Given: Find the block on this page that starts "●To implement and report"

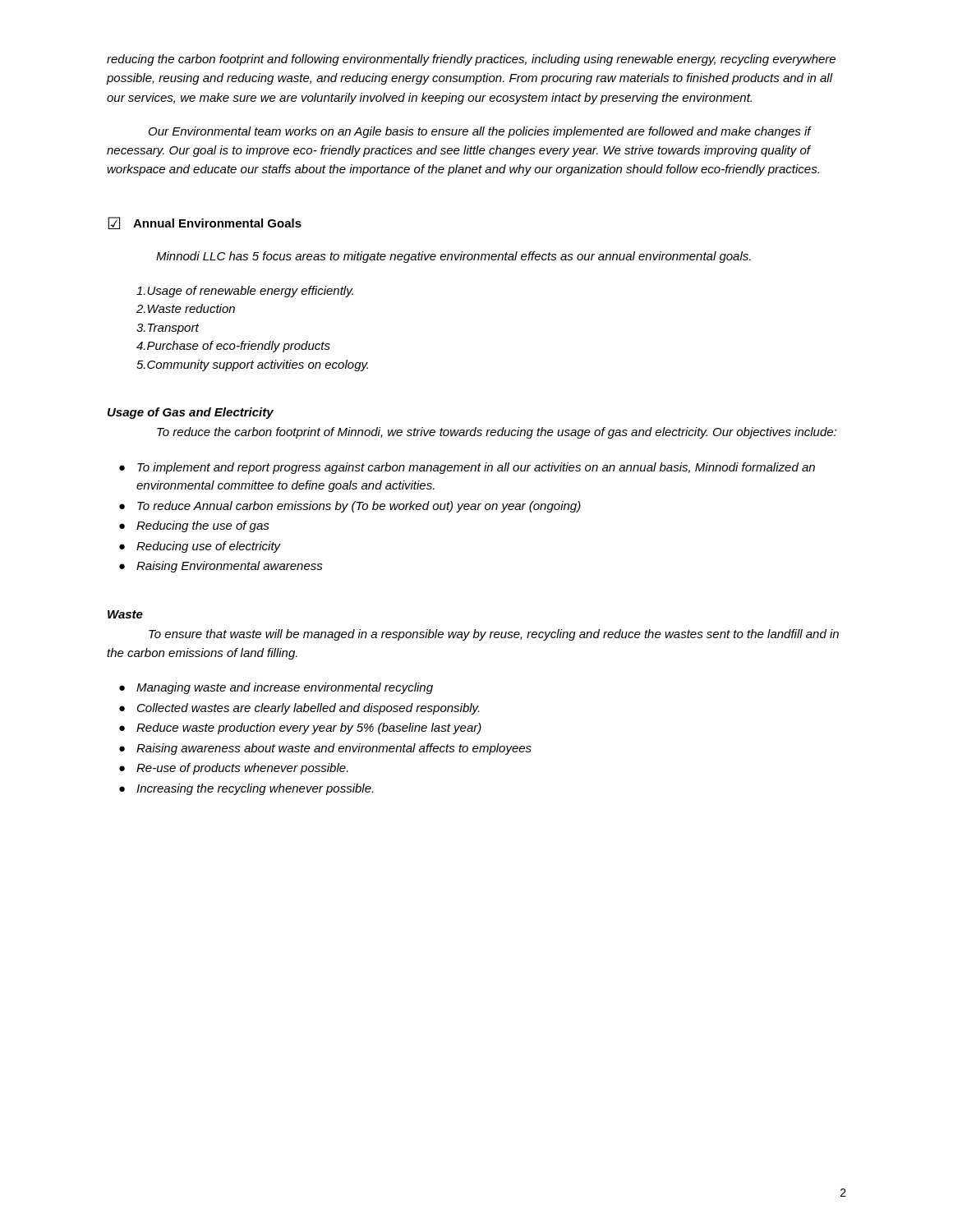Looking at the screenshot, I should click(x=482, y=476).
